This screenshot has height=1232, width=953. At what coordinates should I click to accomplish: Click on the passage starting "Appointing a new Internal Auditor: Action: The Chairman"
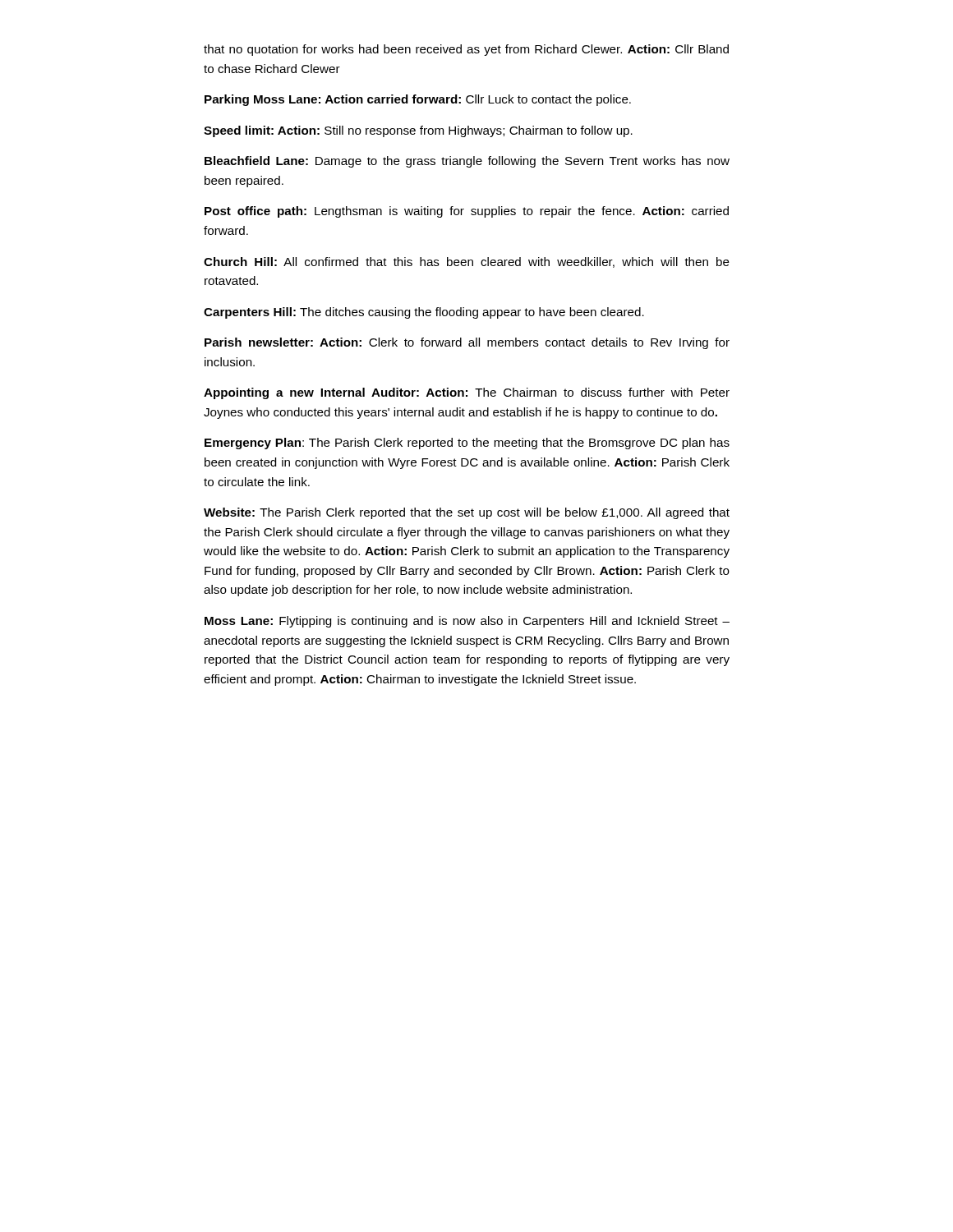tap(467, 402)
